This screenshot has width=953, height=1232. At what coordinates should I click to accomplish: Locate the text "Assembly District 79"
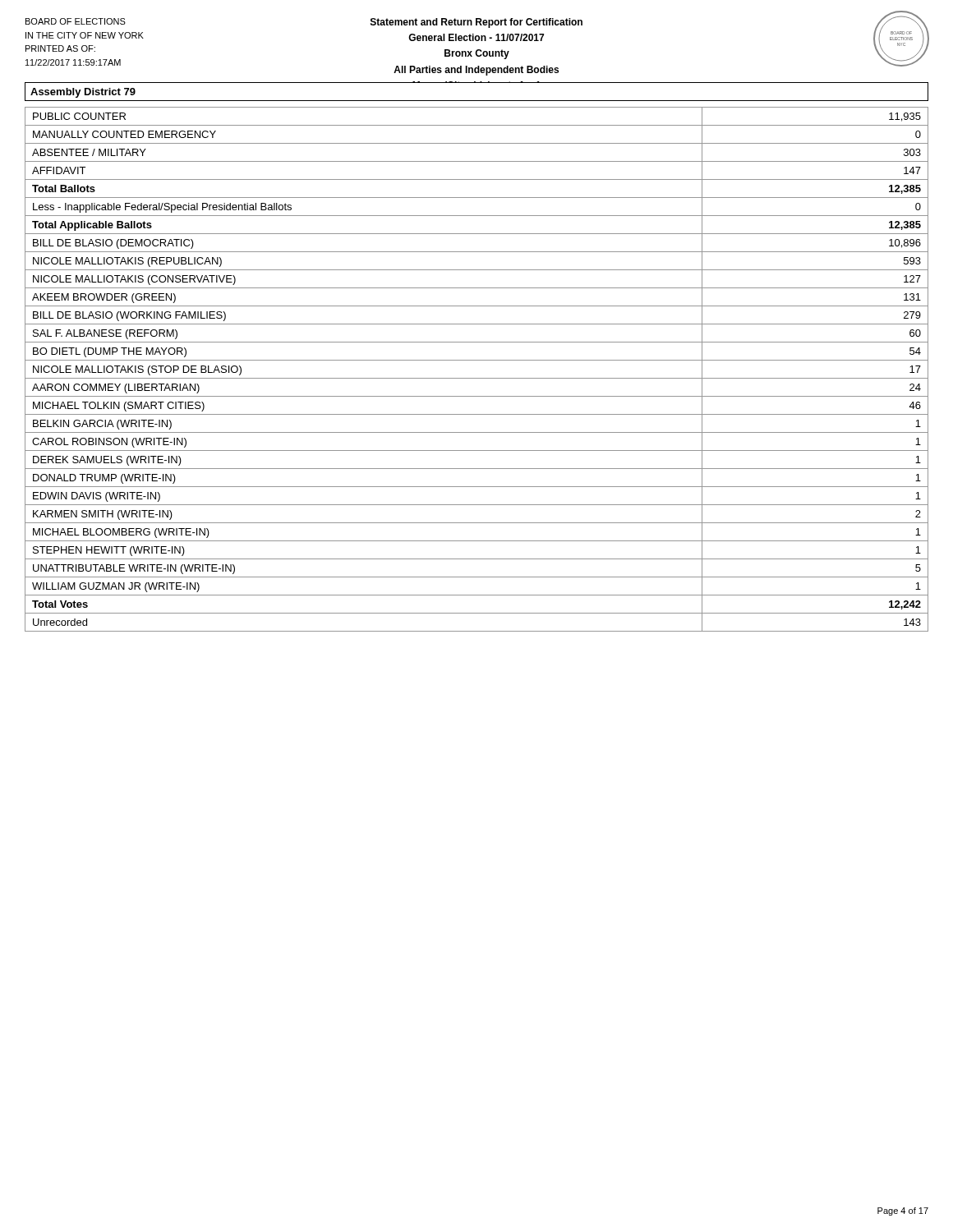click(83, 92)
